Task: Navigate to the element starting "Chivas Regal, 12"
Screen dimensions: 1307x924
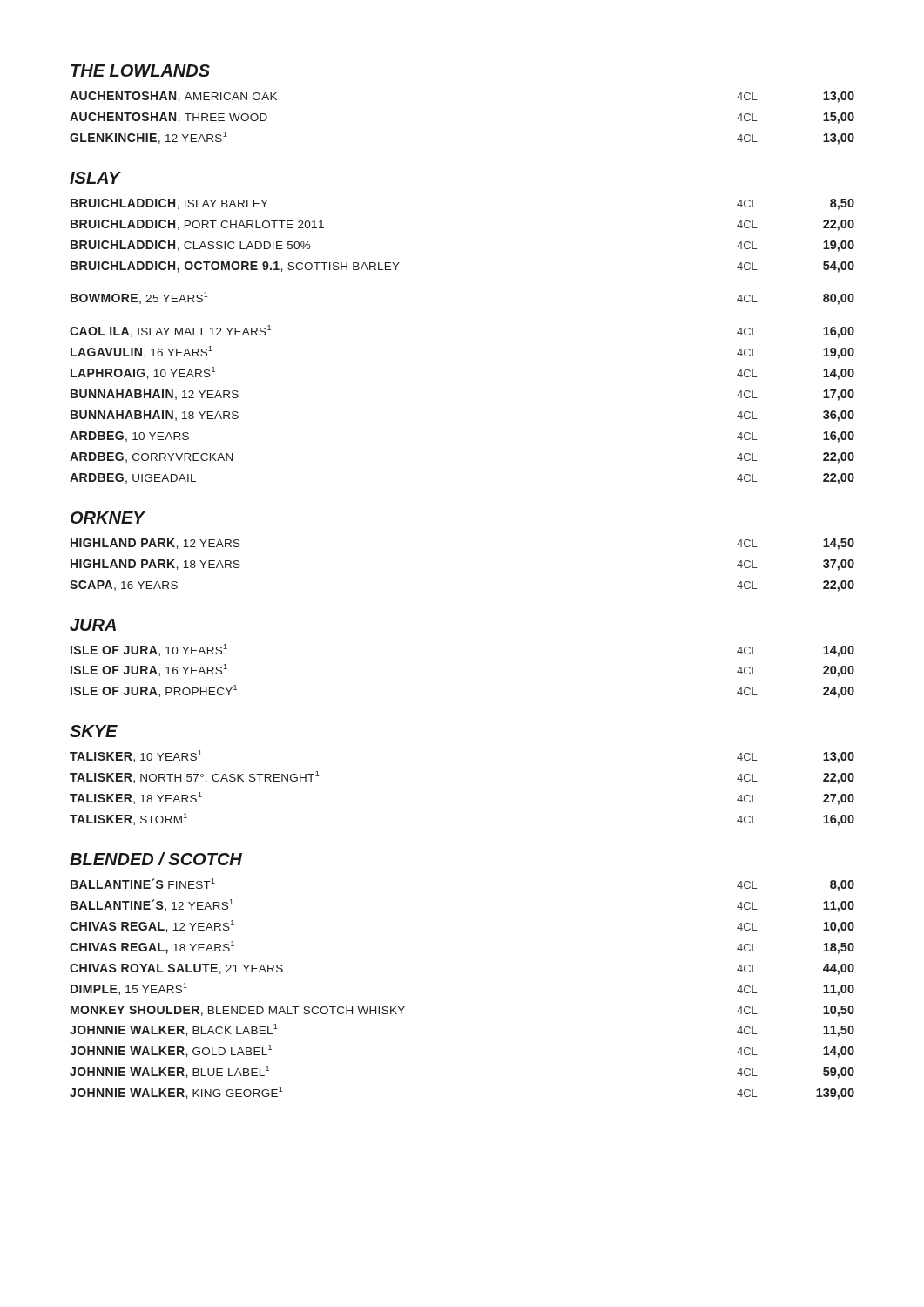Action: click(x=152, y=928)
